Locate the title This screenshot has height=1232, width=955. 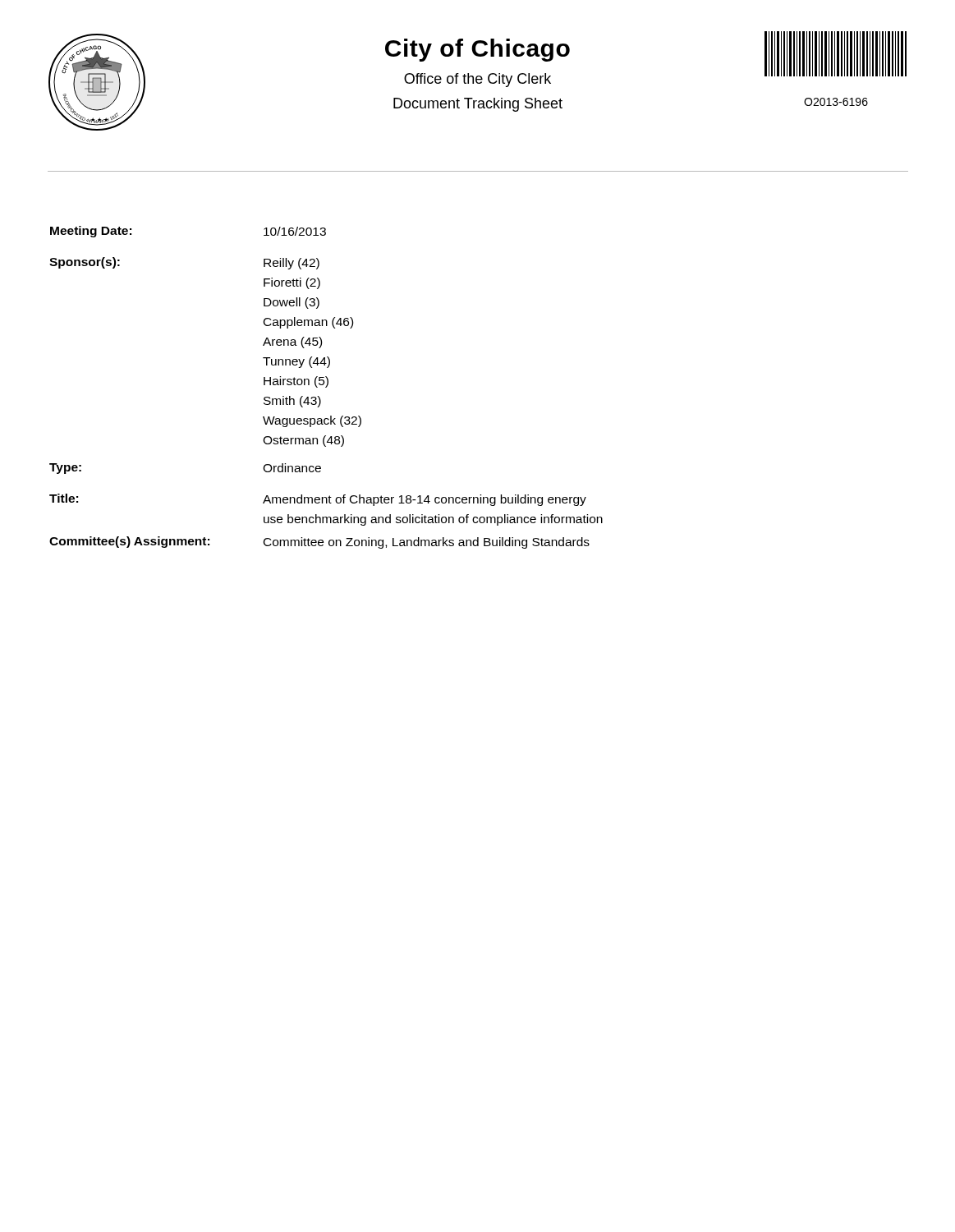478,48
